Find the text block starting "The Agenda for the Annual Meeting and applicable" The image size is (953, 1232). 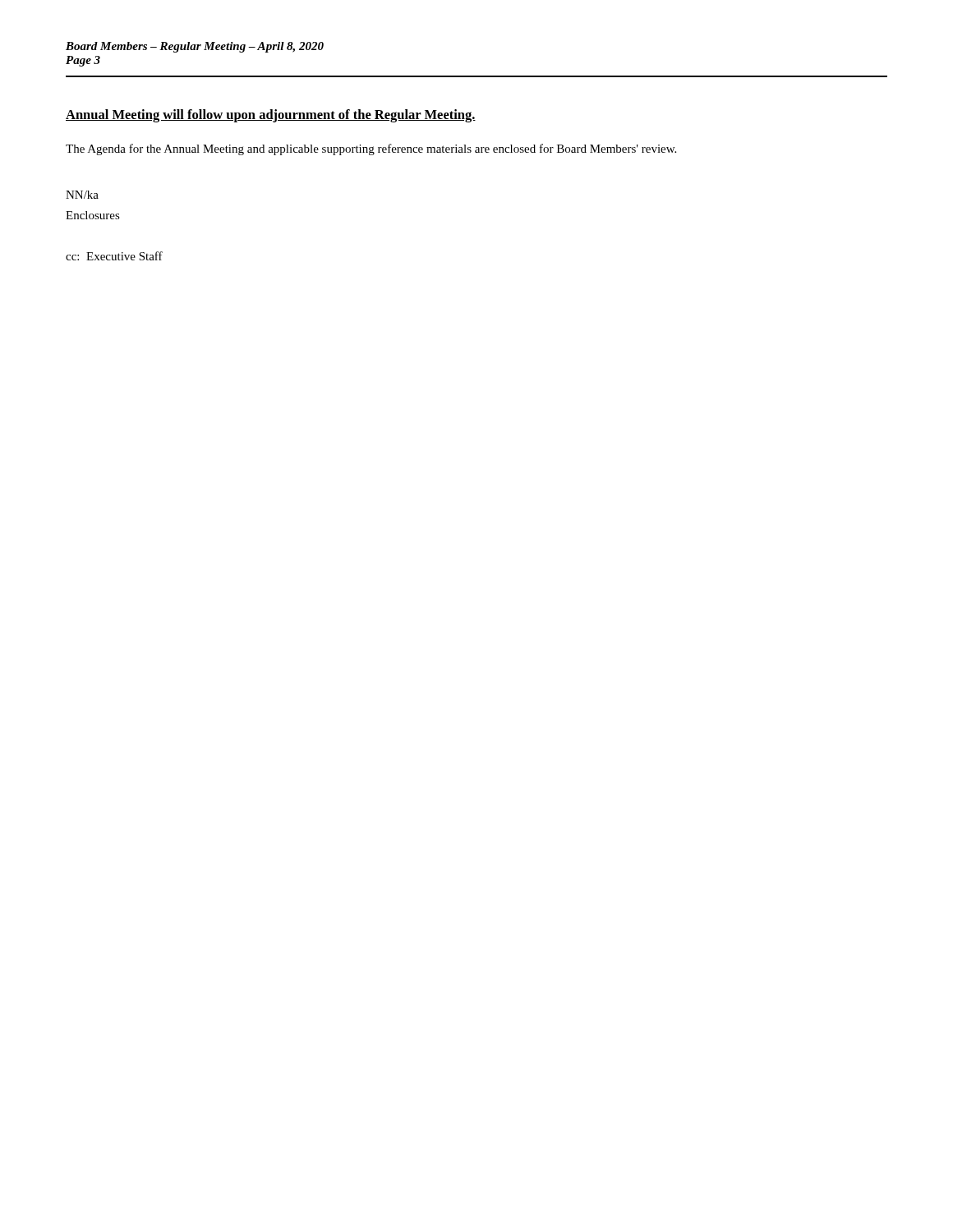point(372,149)
